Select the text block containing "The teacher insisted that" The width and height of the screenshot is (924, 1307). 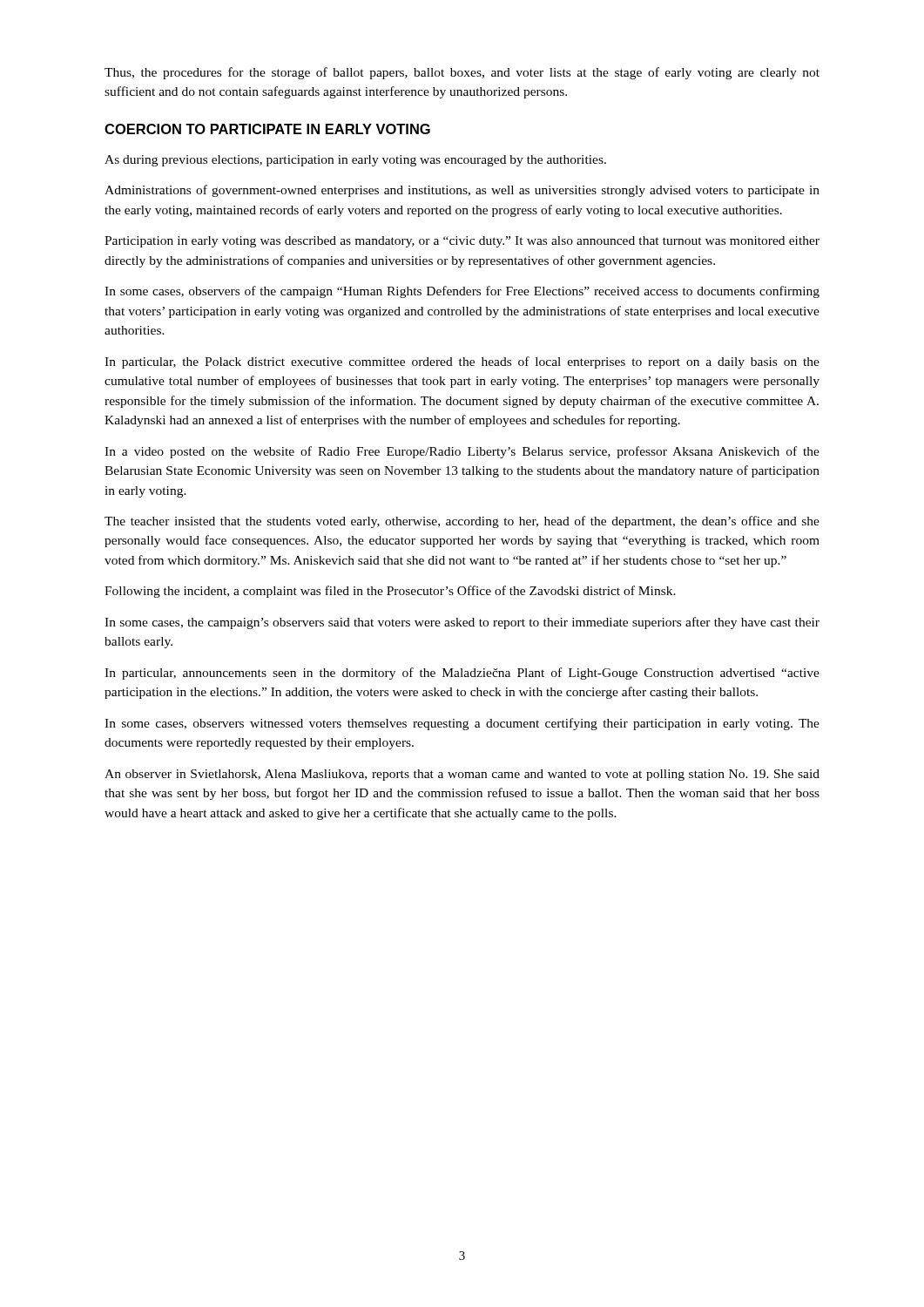tap(462, 540)
